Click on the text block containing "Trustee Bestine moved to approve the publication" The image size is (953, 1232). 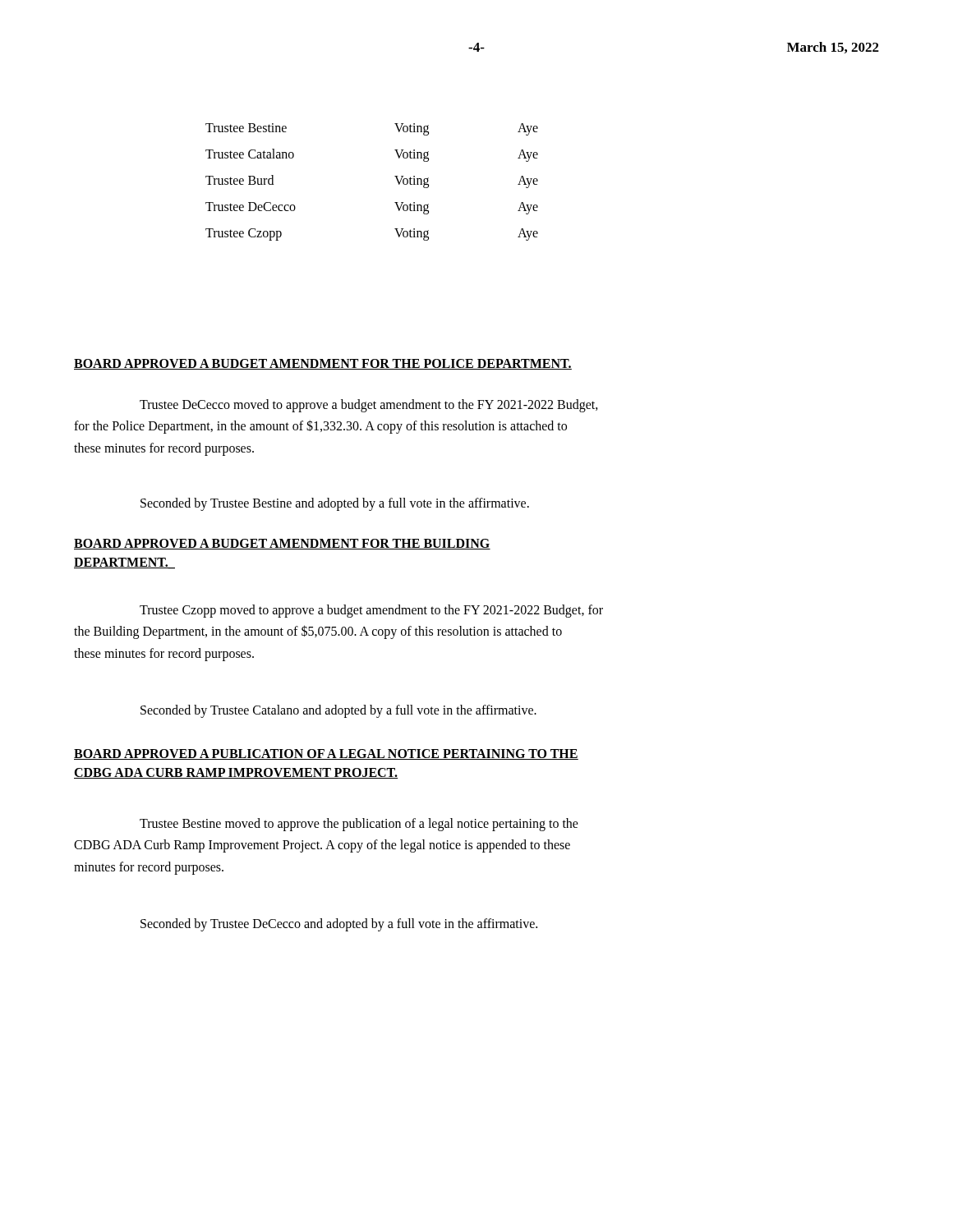pyautogui.click(x=326, y=843)
